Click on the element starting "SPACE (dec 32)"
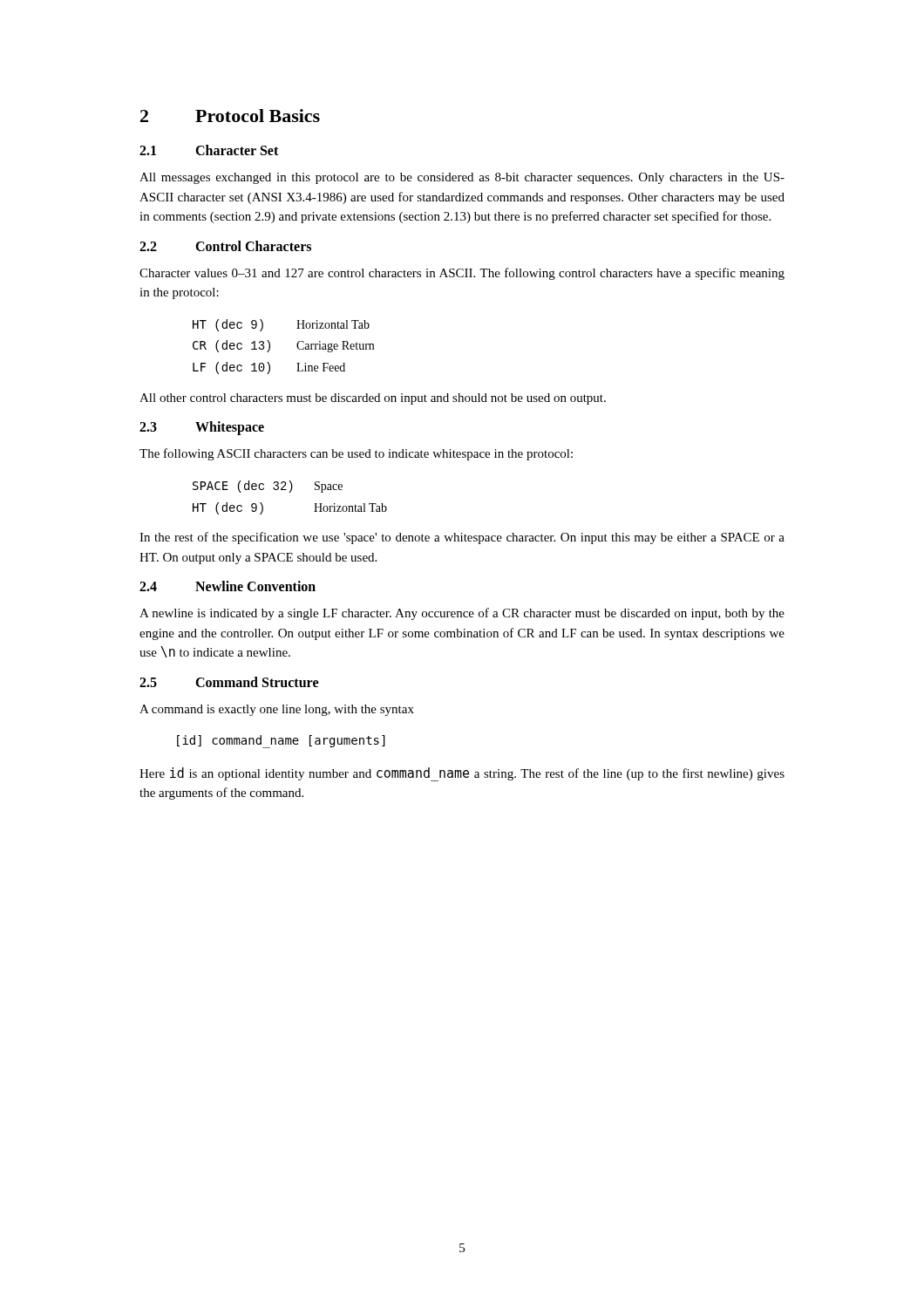Image resolution: width=924 pixels, height=1308 pixels. [x=267, y=487]
